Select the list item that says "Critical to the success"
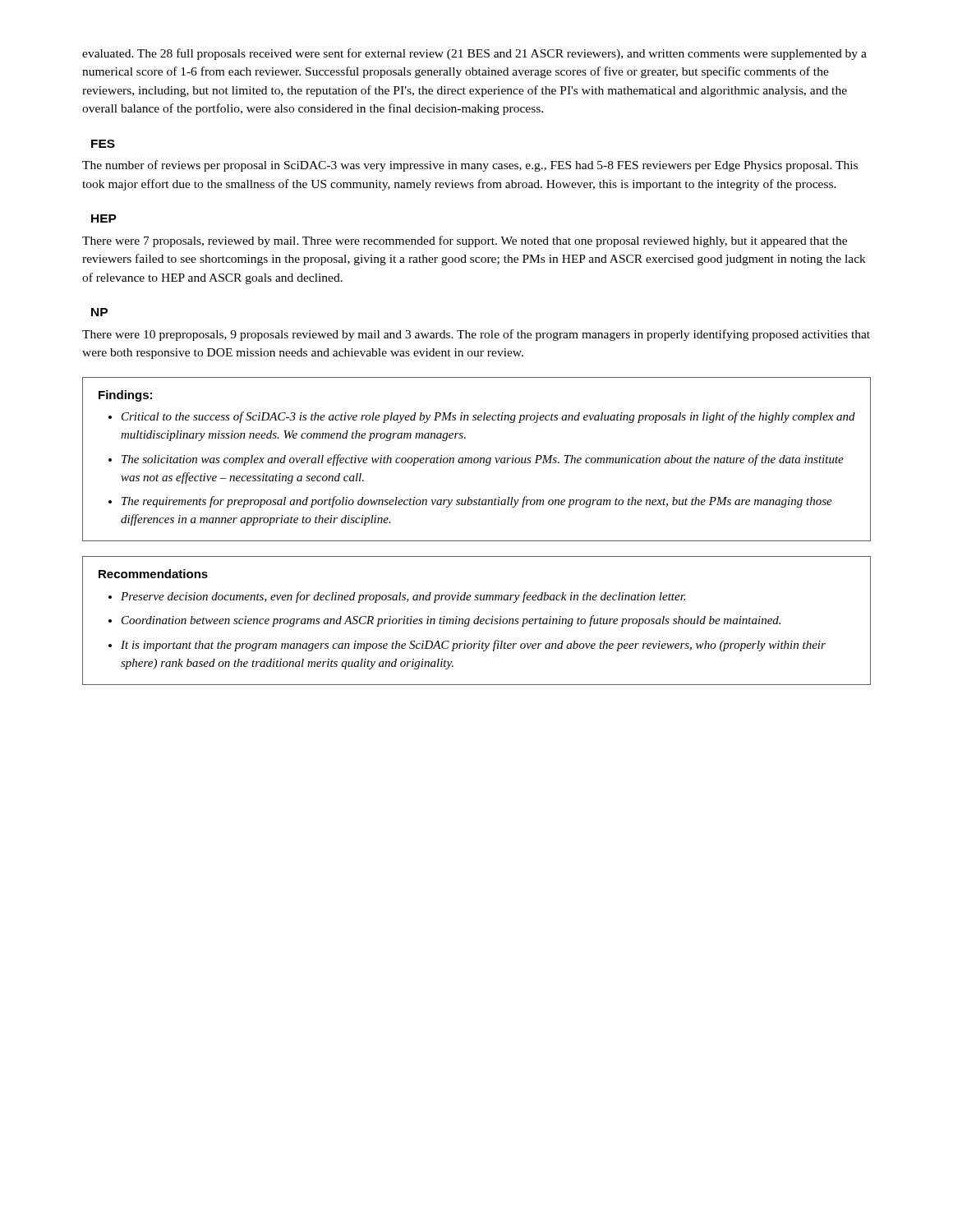 click(x=488, y=426)
